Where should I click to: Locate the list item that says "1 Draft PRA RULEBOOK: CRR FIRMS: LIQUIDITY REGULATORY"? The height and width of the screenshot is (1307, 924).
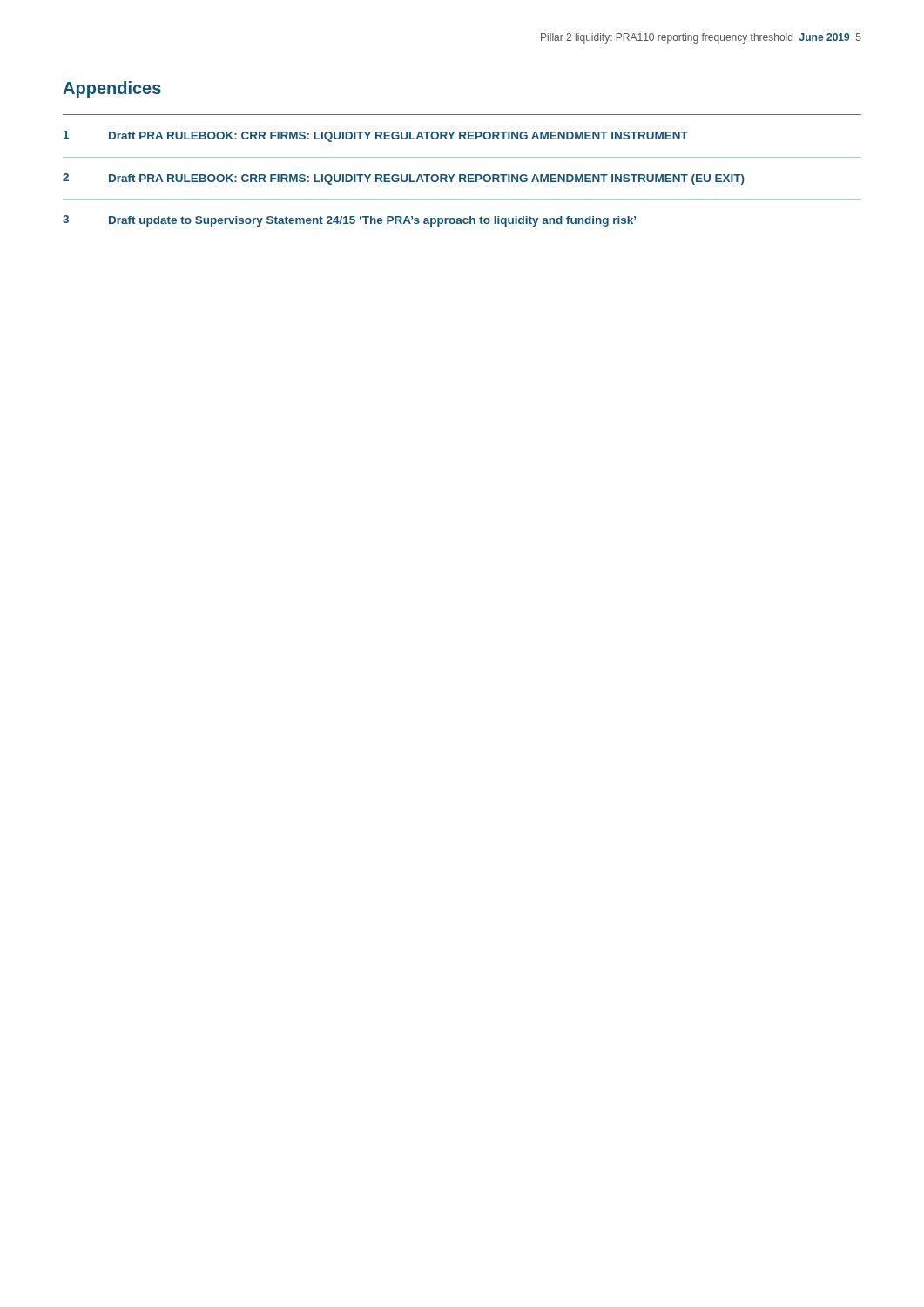[x=462, y=136]
